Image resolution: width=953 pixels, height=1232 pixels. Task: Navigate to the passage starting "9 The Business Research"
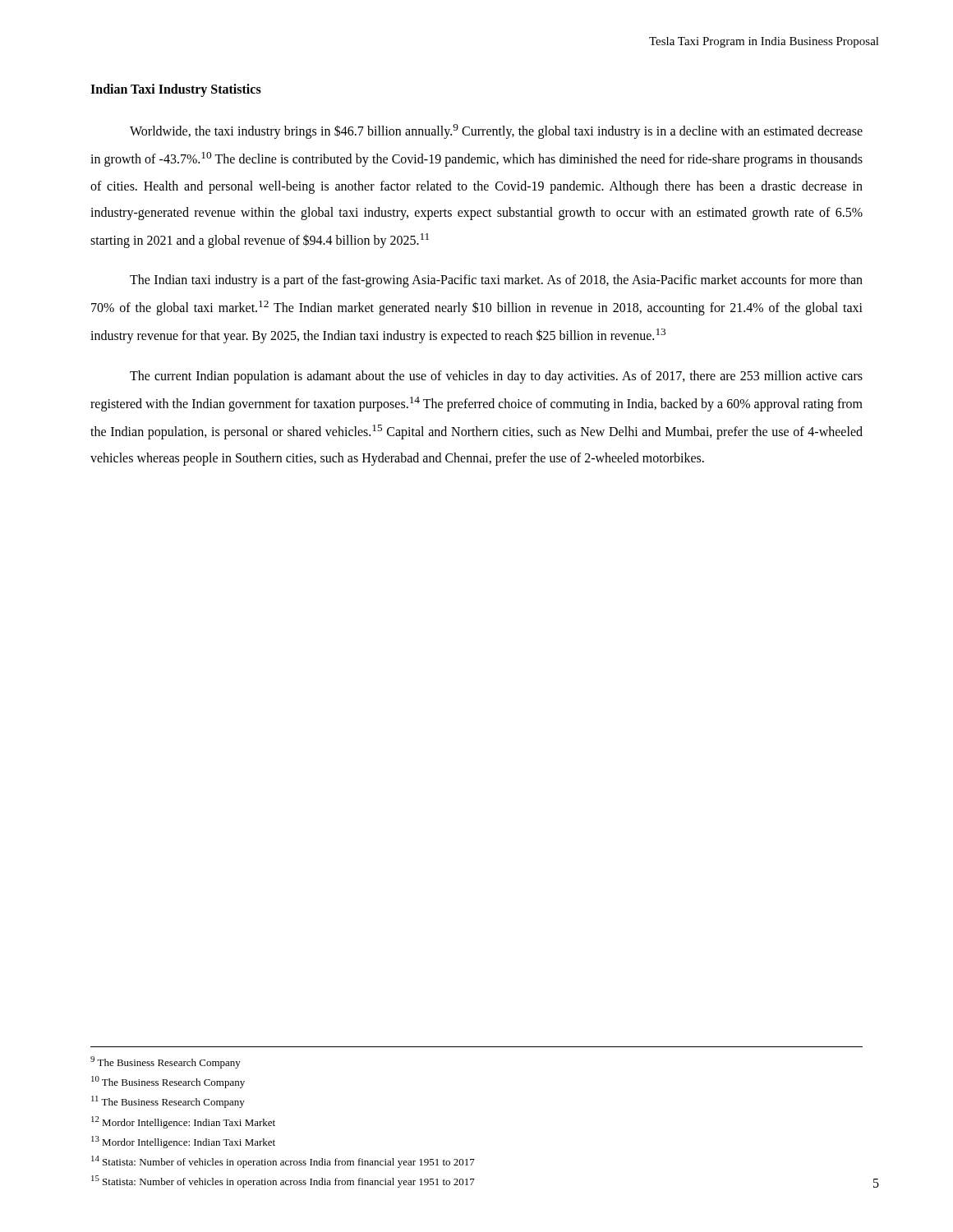(165, 1061)
